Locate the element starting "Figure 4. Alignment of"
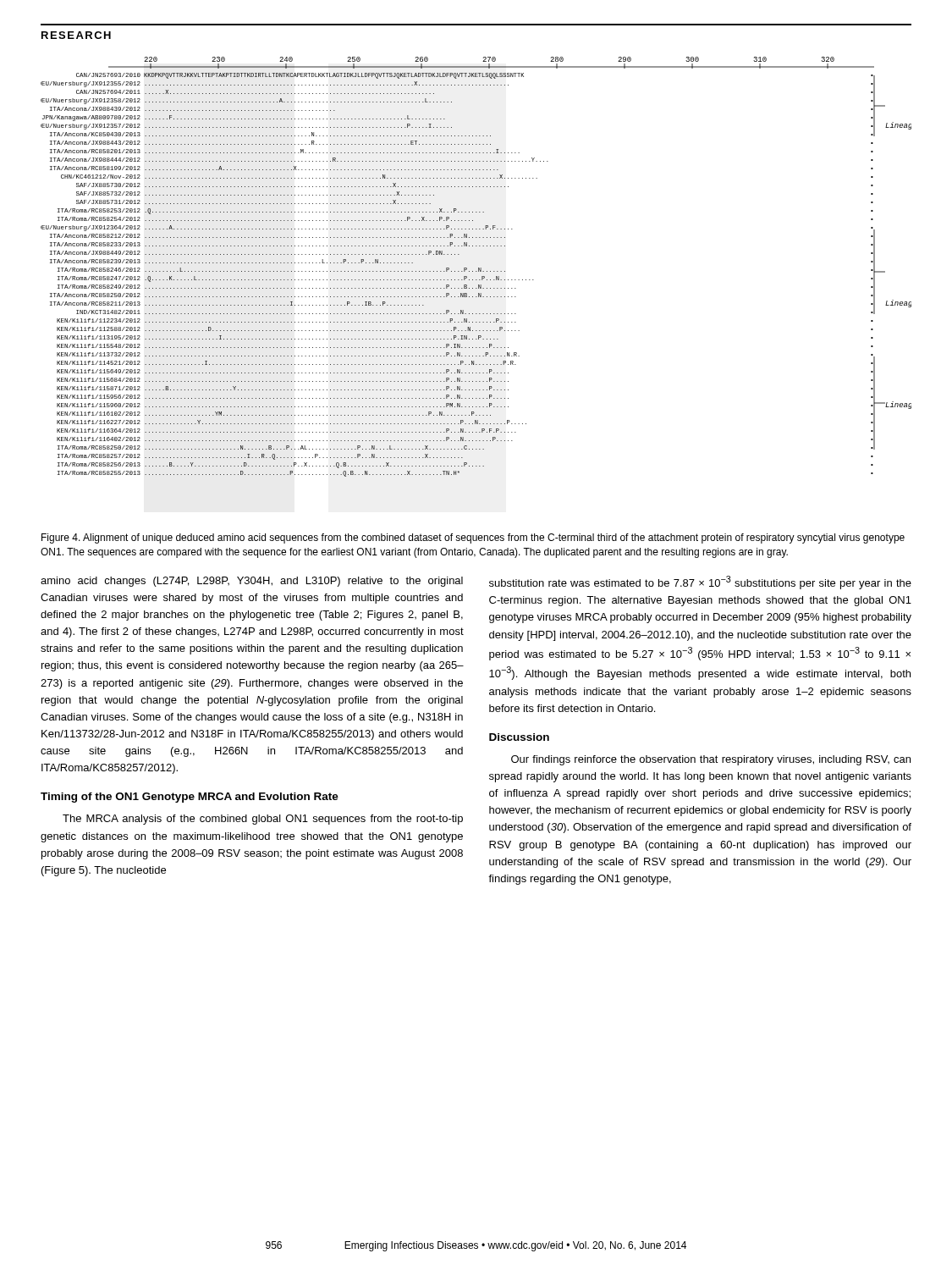 click(x=473, y=545)
